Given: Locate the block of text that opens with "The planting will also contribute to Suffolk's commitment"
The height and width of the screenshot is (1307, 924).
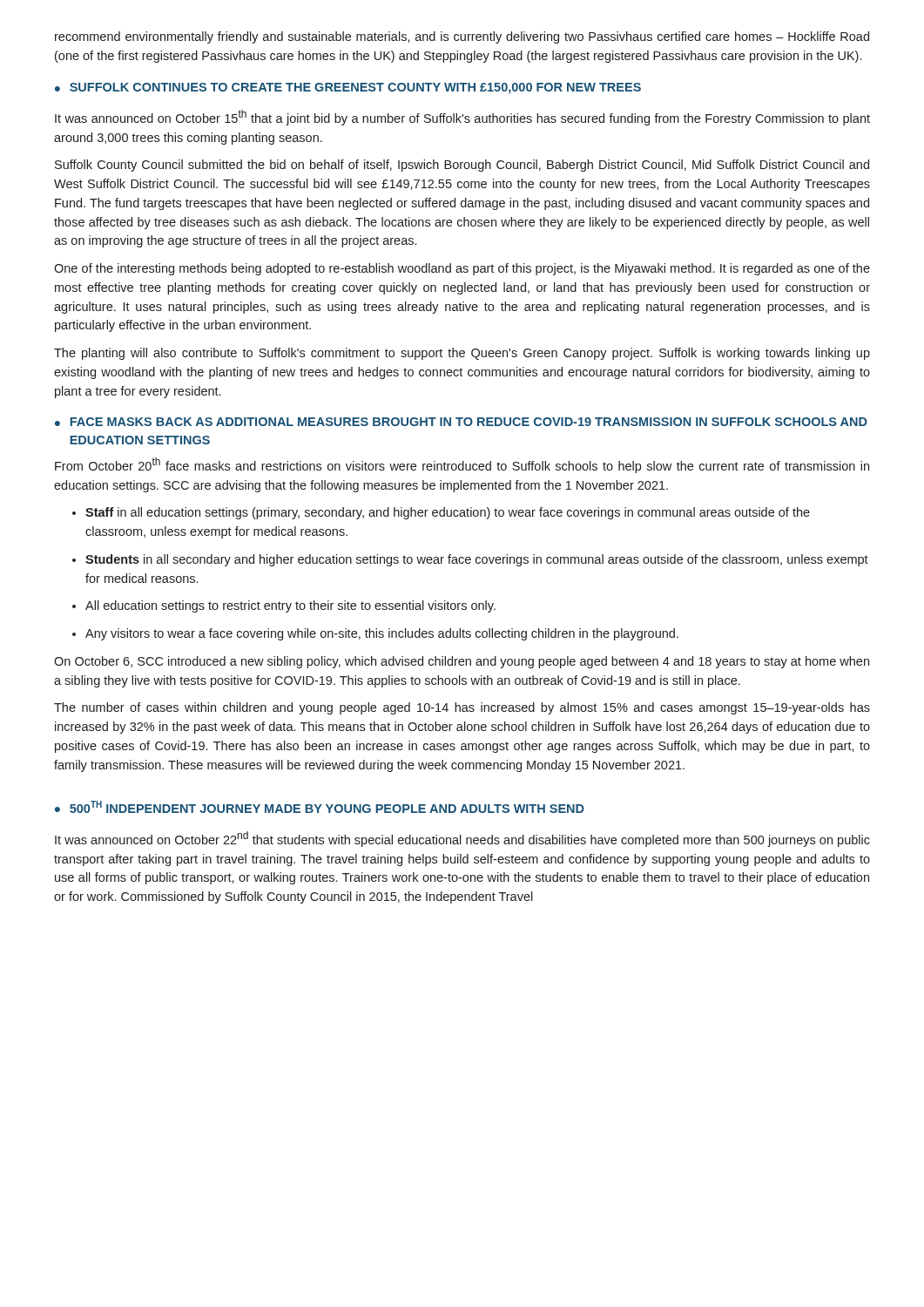Looking at the screenshot, I should (x=462, y=373).
